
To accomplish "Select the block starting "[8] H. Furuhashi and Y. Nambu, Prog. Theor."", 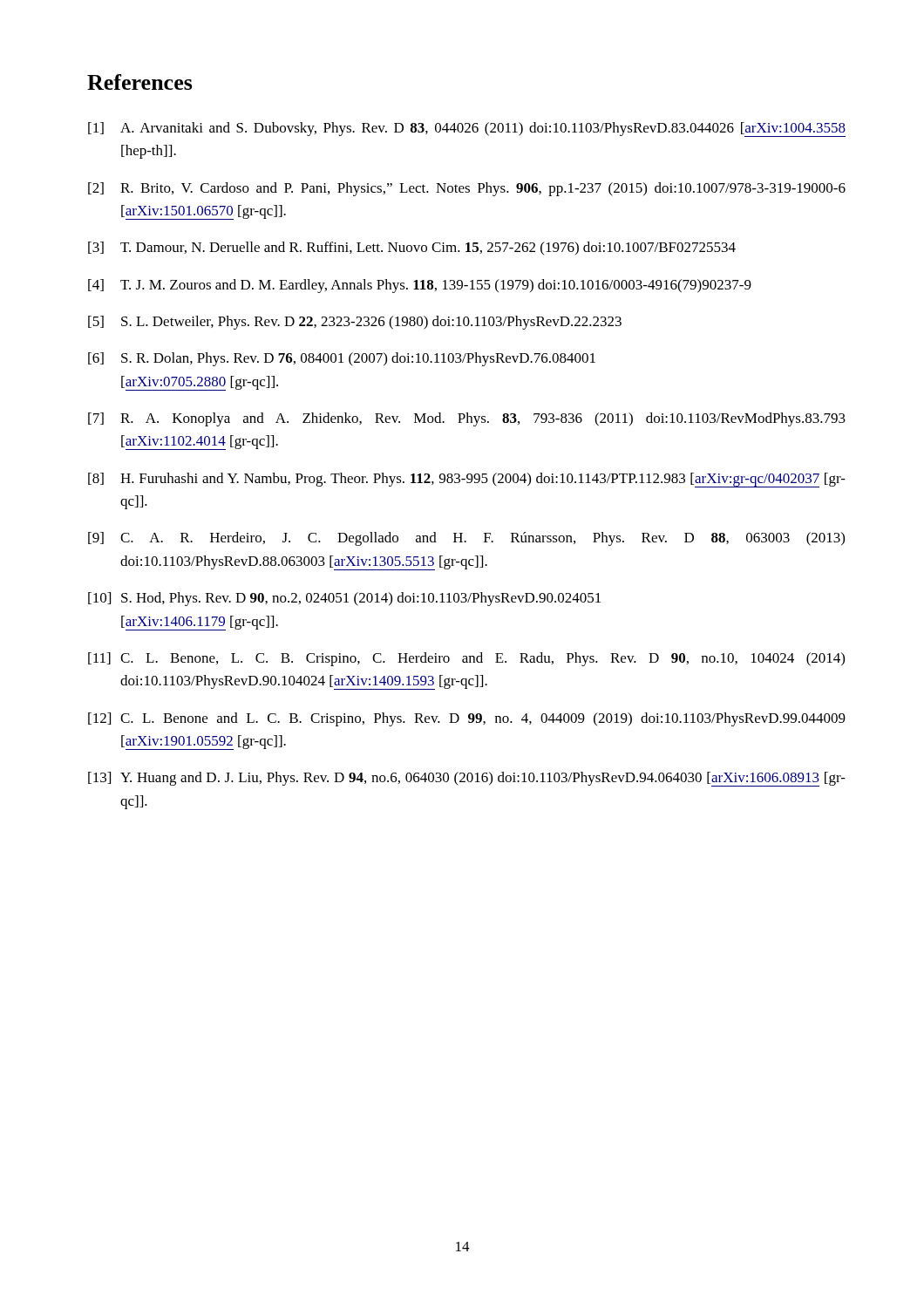I will 466,490.
